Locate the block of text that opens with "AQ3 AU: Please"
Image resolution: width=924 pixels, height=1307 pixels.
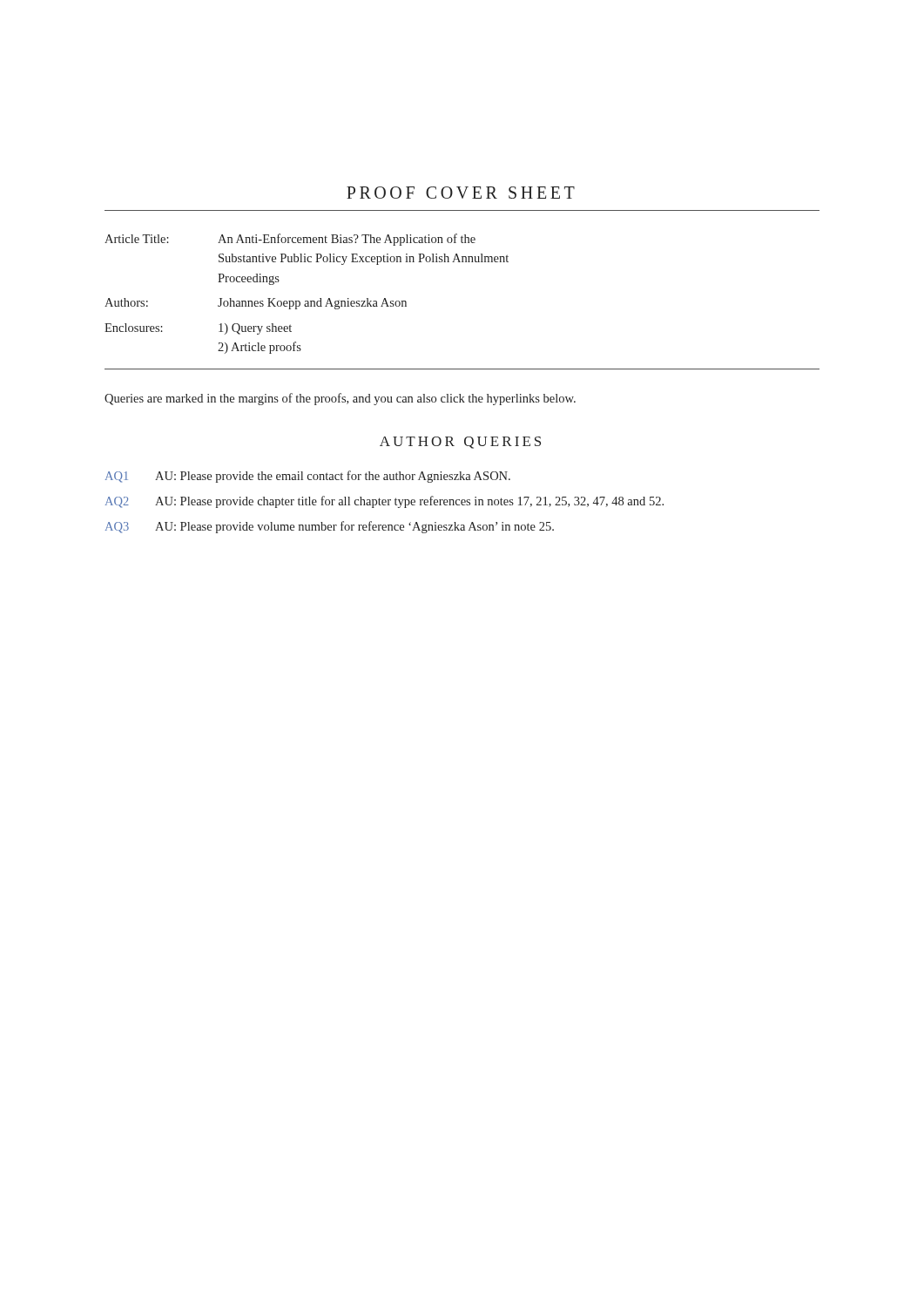[x=462, y=527]
